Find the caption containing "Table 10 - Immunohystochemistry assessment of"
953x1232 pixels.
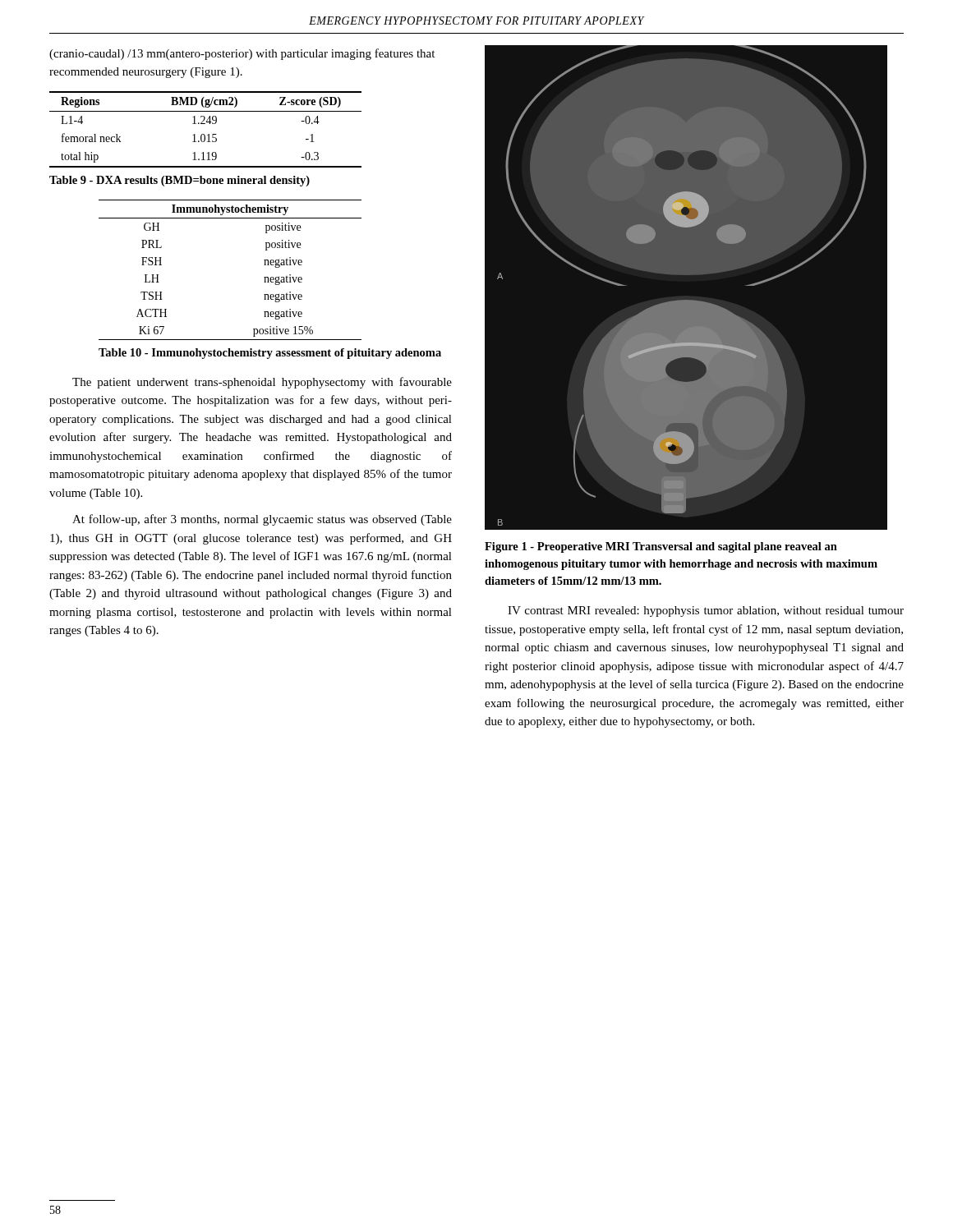(x=270, y=352)
